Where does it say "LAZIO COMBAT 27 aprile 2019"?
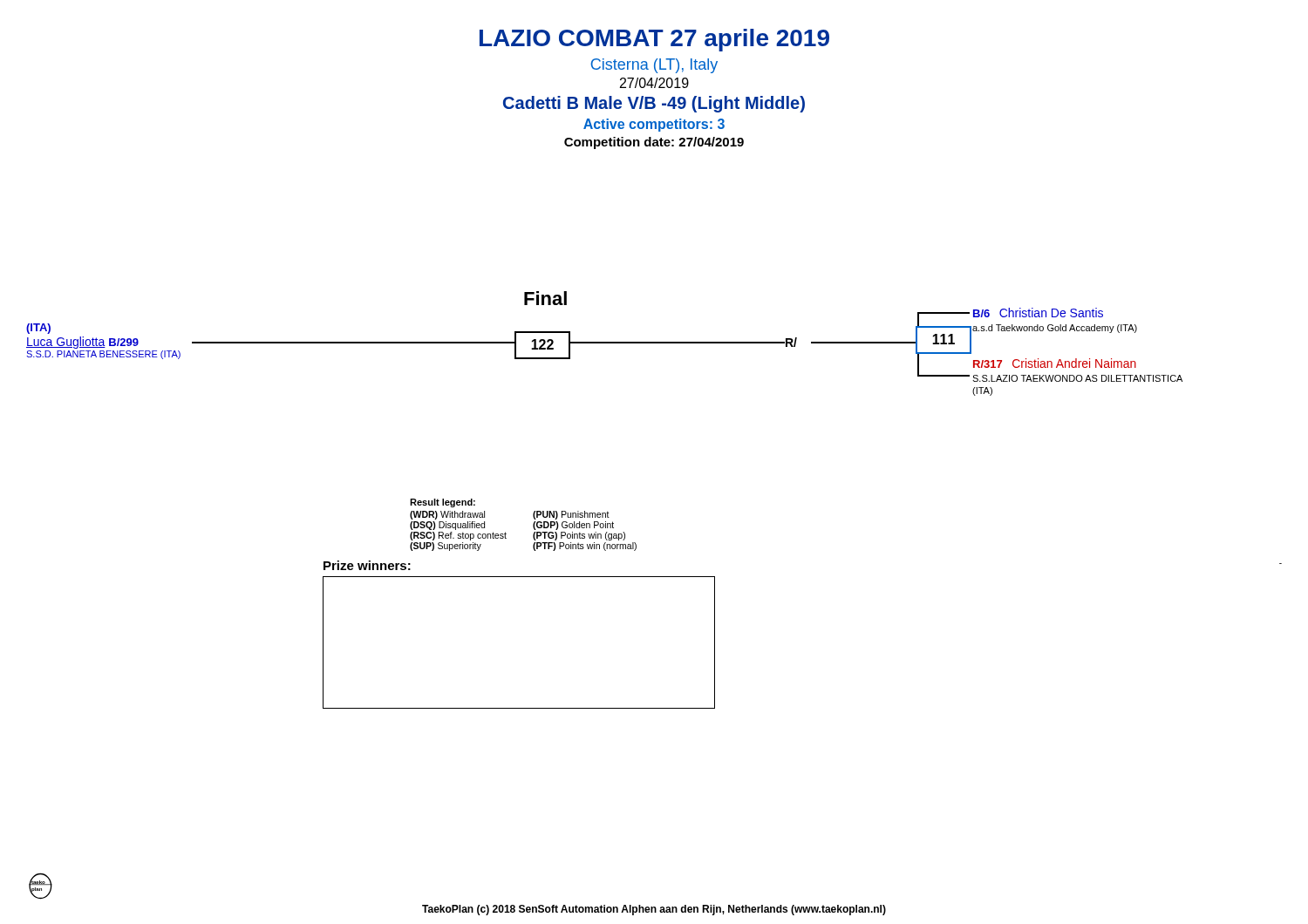The height and width of the screenshot is (924, 1308). click(654, 38)
